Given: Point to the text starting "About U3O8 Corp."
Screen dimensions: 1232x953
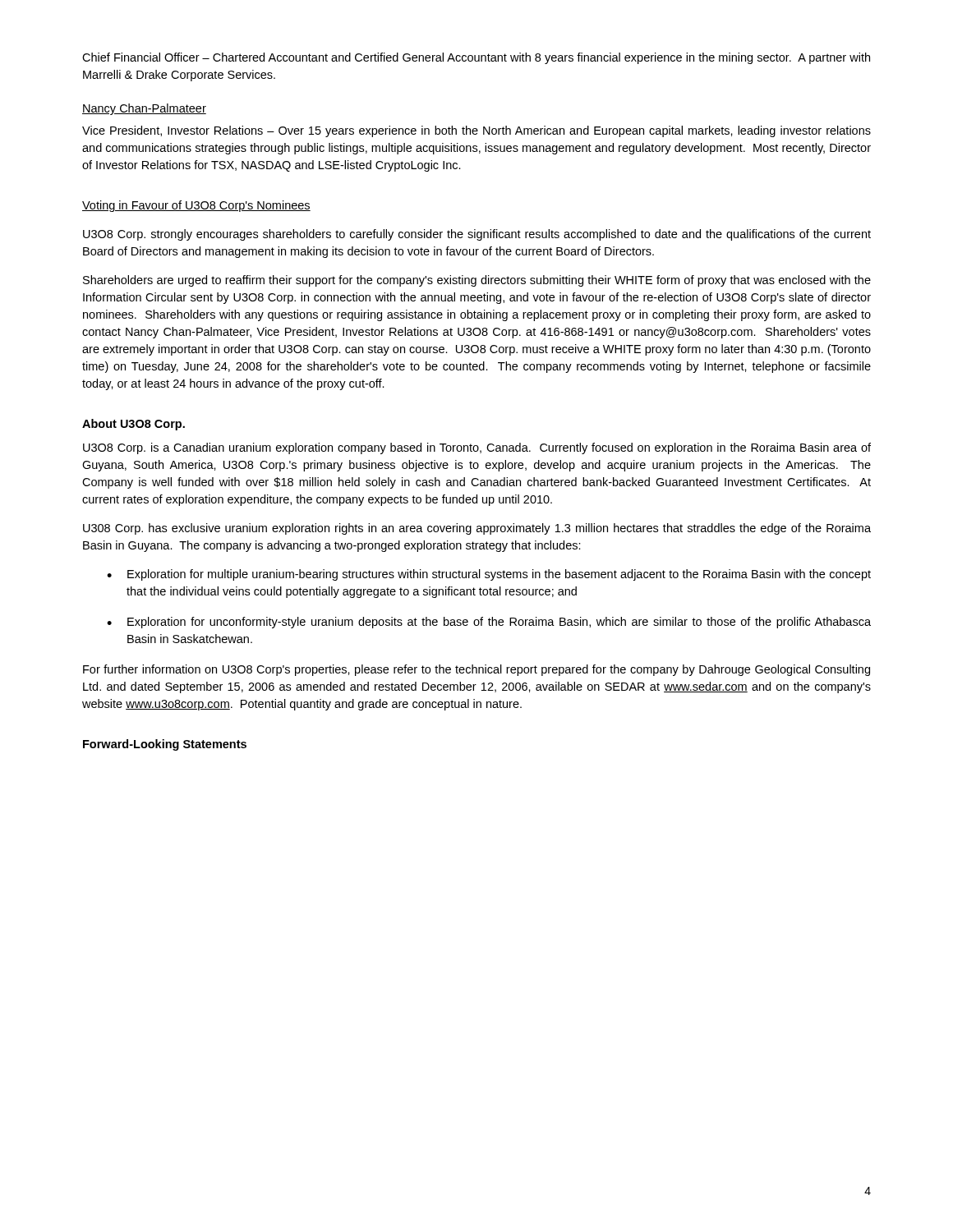Looking at the screenshot, I should (134, 424).
